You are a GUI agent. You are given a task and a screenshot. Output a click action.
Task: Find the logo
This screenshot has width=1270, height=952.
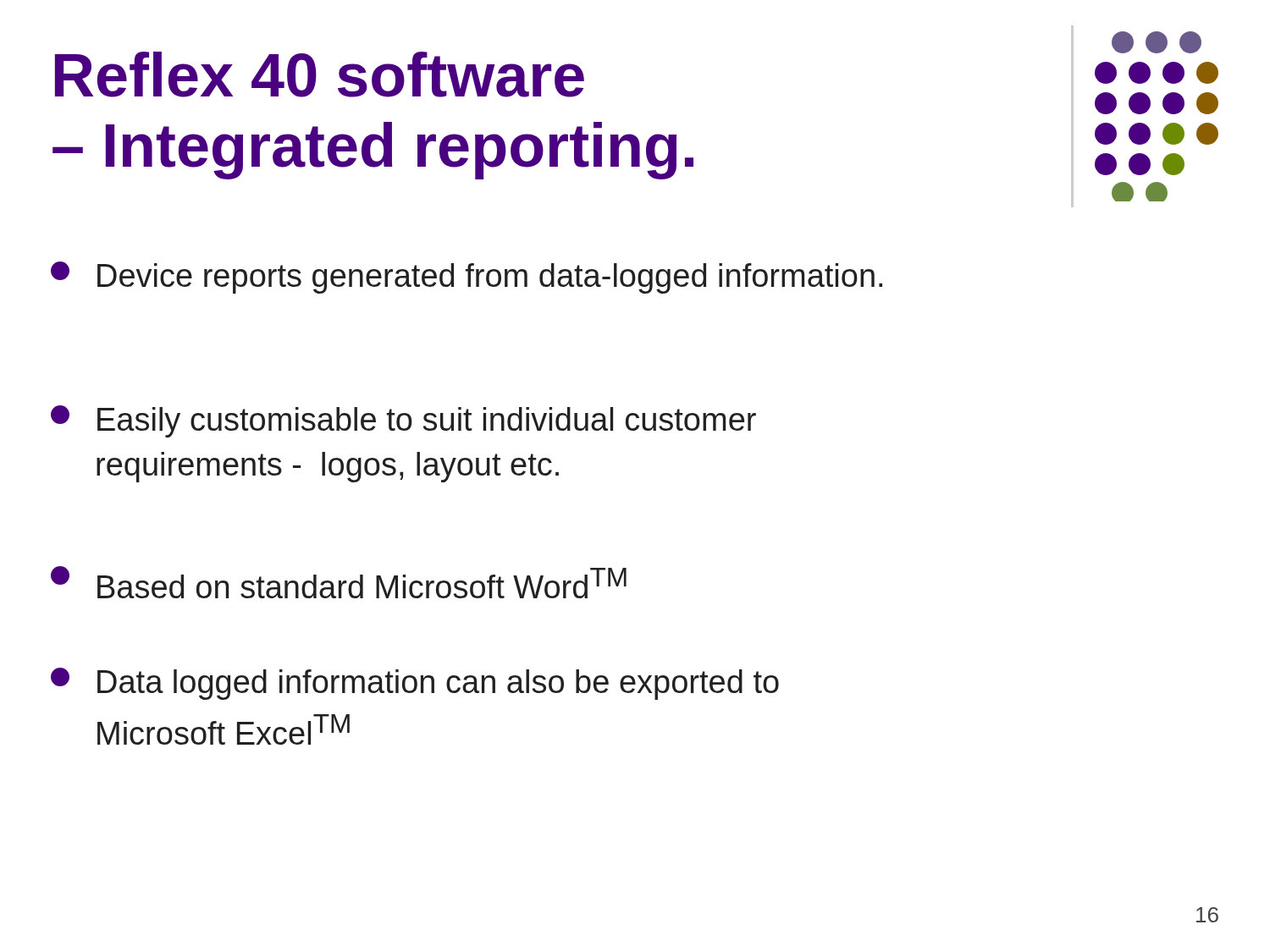[1159, 113]
